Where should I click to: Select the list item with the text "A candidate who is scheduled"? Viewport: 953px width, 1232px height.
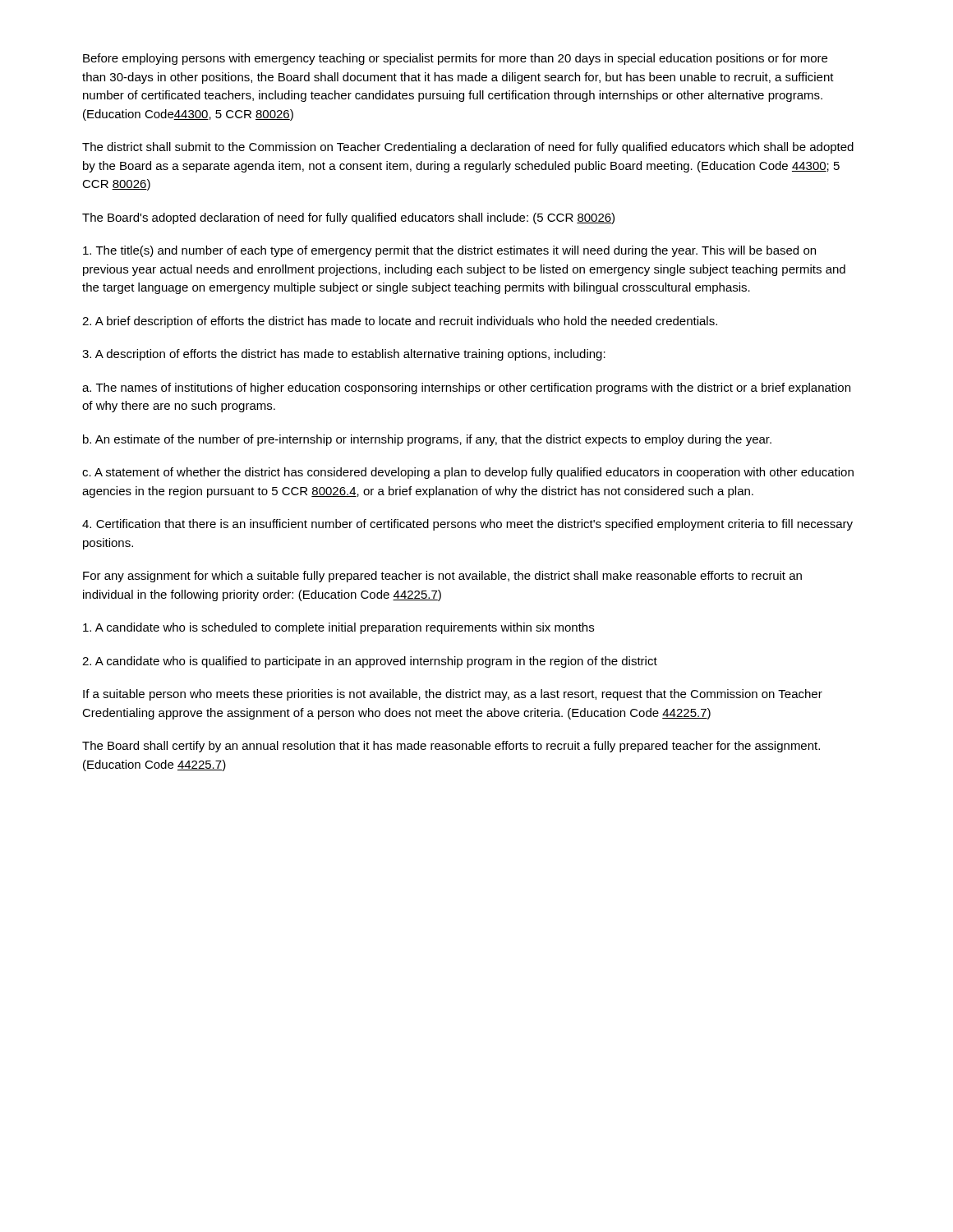(338, 627)
